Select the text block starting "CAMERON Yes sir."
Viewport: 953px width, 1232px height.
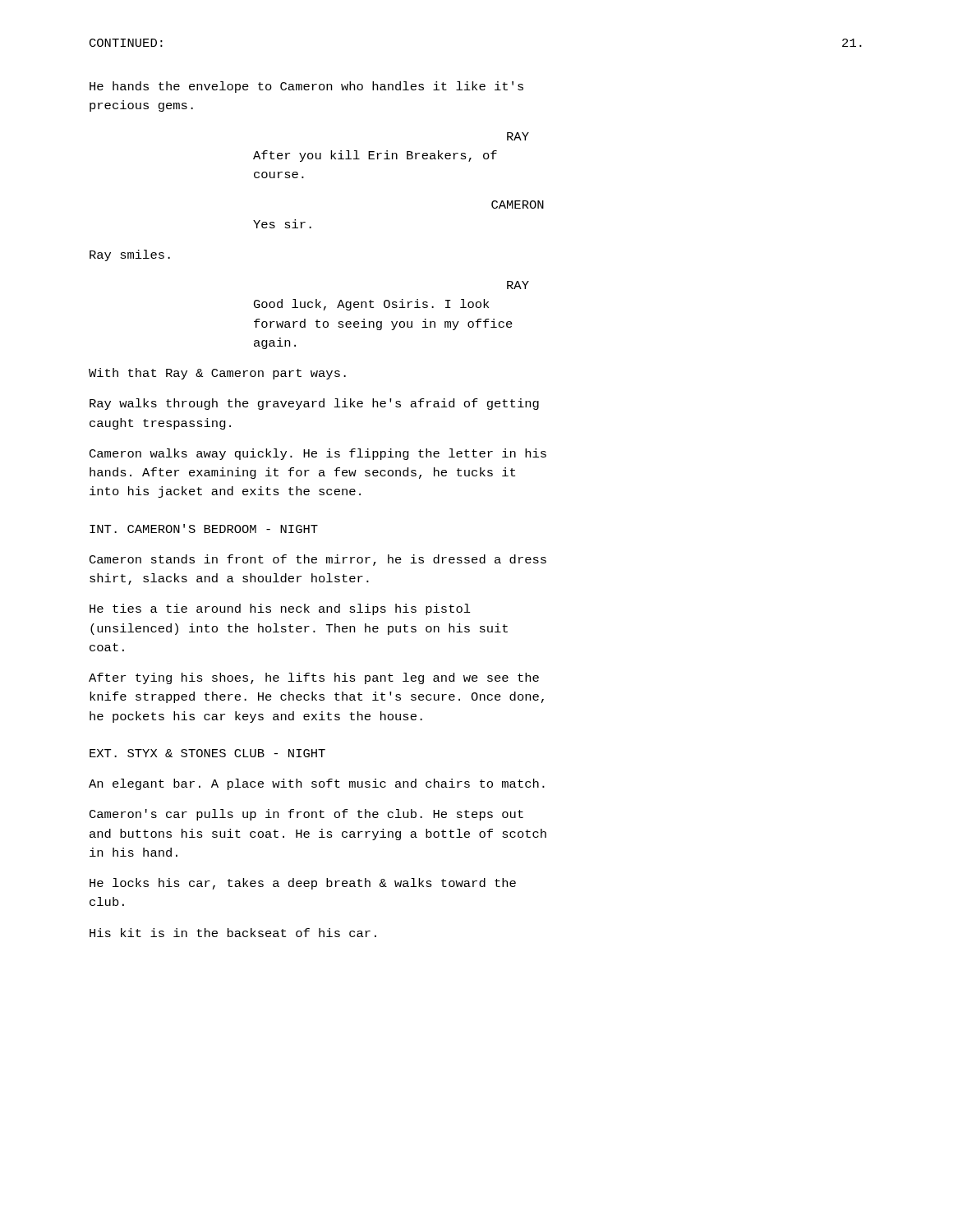point(518,216)
